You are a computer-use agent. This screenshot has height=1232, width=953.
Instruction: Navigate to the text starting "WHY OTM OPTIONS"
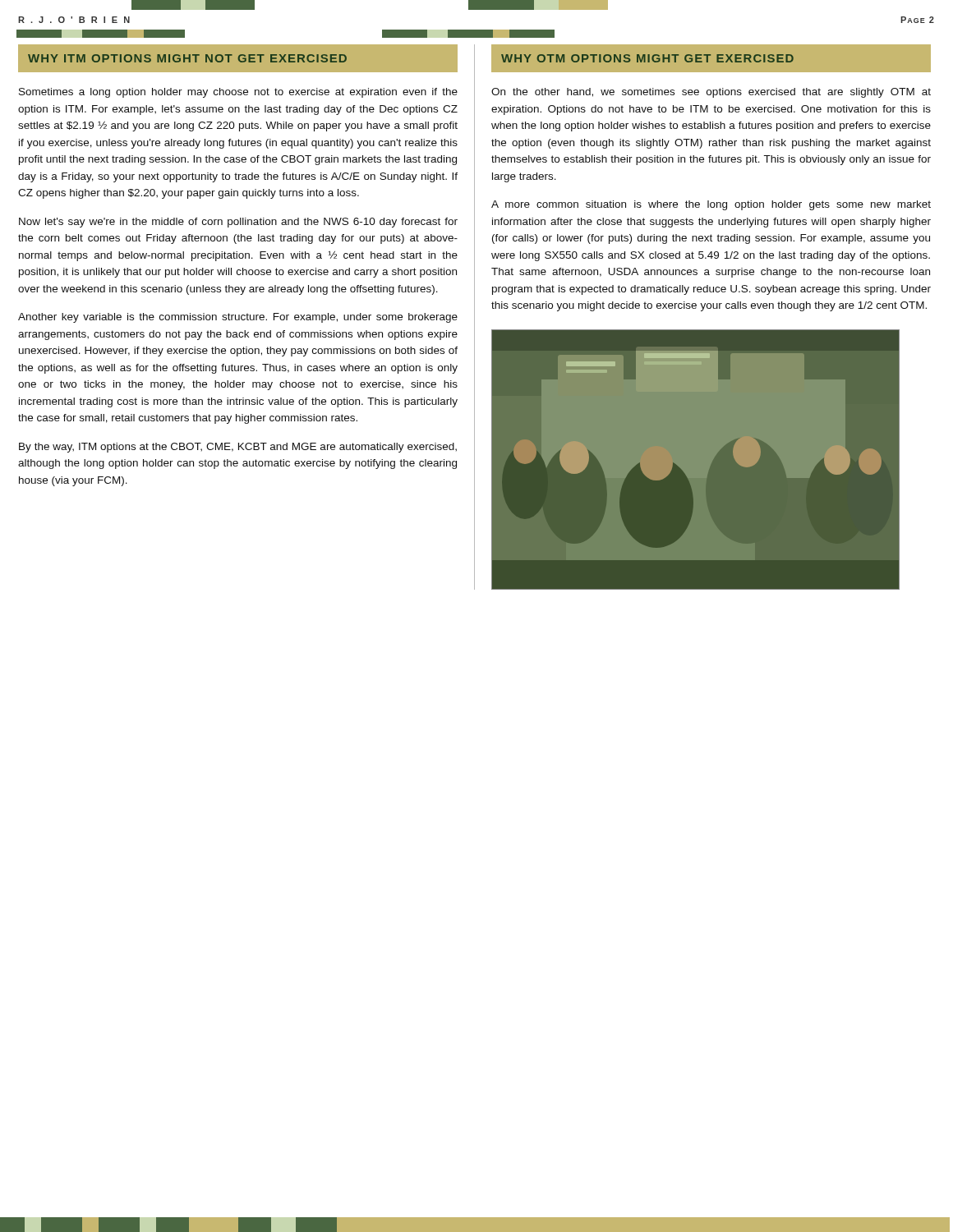[x=648, y=58]
